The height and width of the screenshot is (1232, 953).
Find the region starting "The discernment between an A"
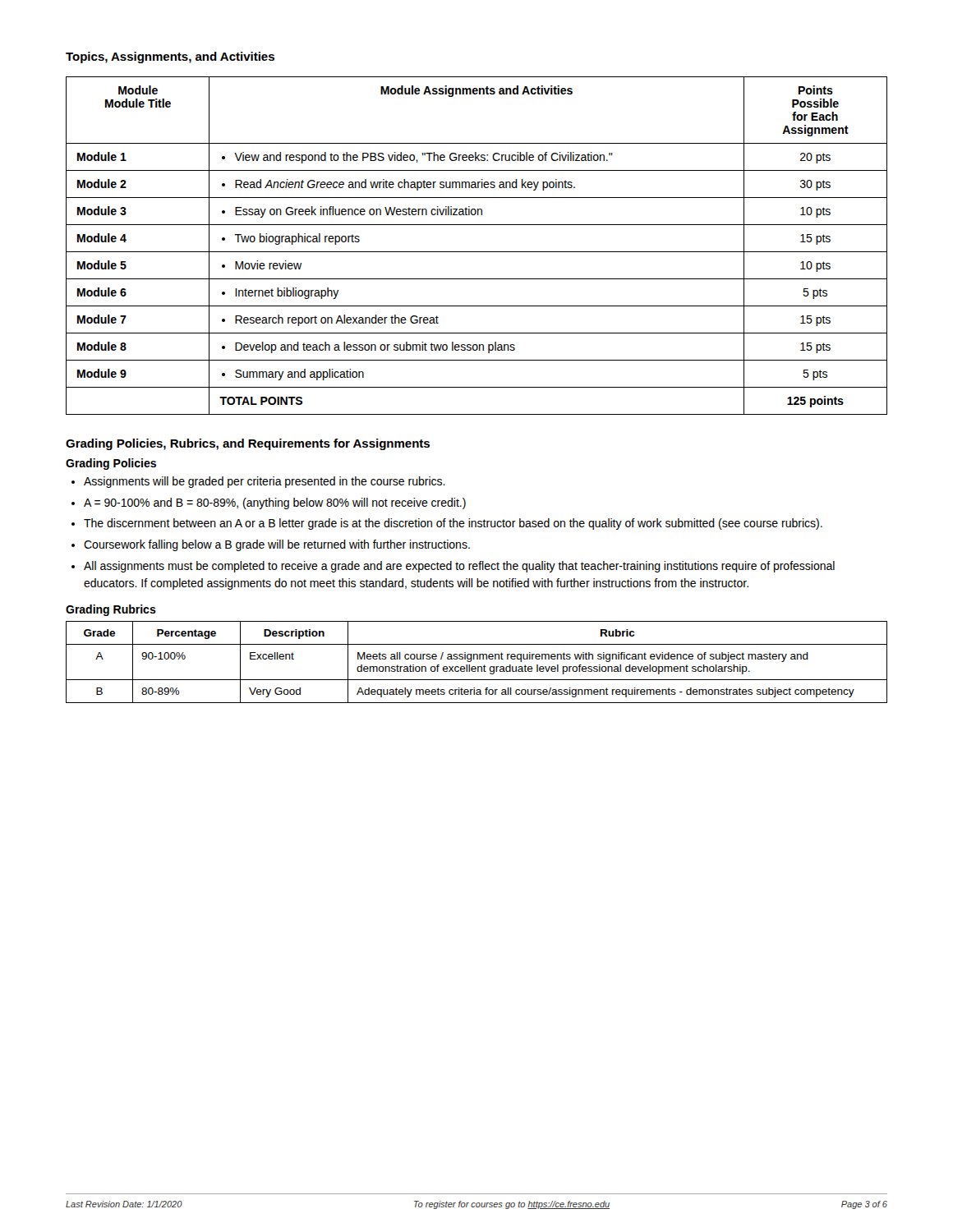click(476, 524)
